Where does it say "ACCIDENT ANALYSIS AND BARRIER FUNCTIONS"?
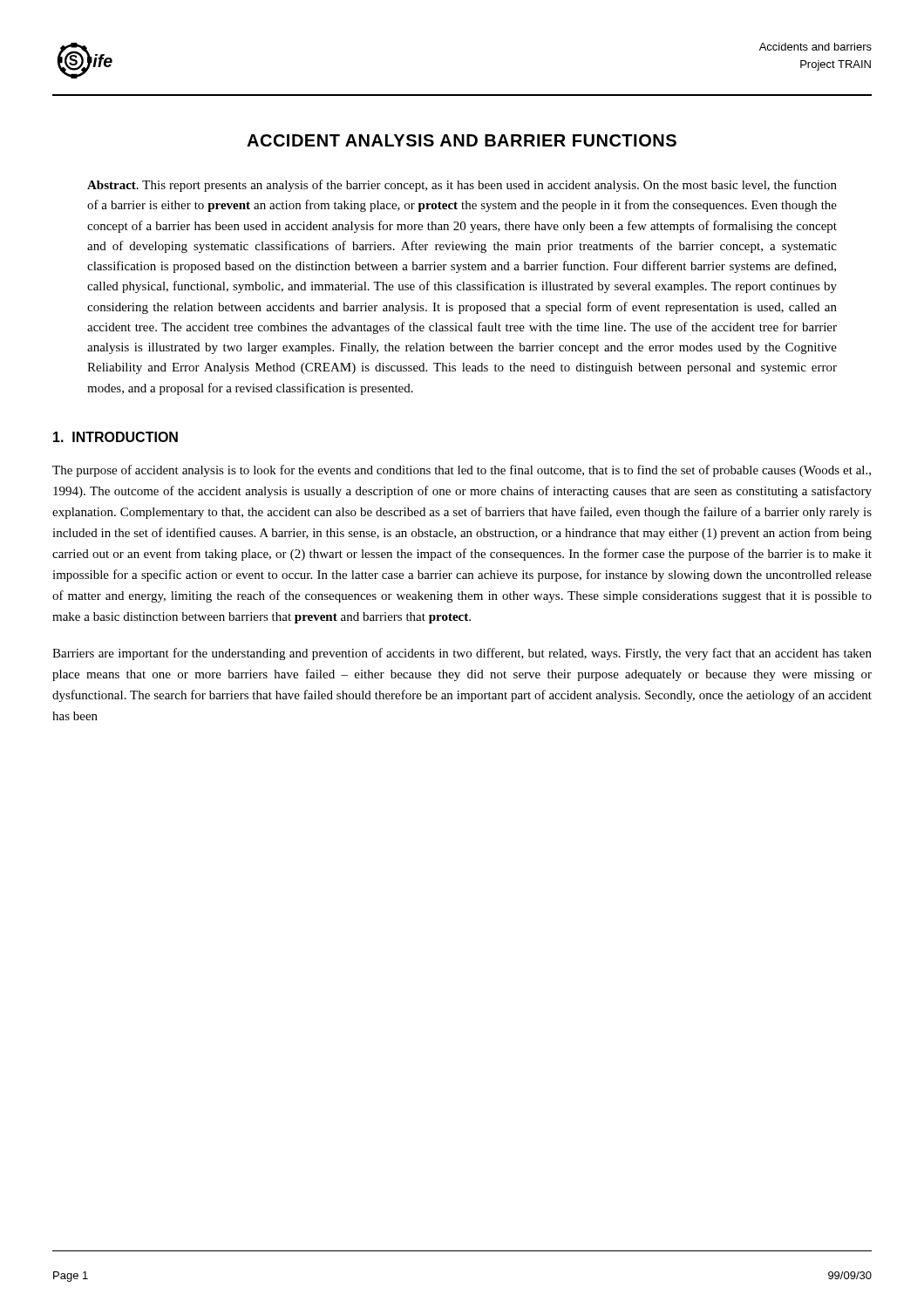Viewport: 924px width, 1308px height. pyautogui.click(x=462, y=140)
